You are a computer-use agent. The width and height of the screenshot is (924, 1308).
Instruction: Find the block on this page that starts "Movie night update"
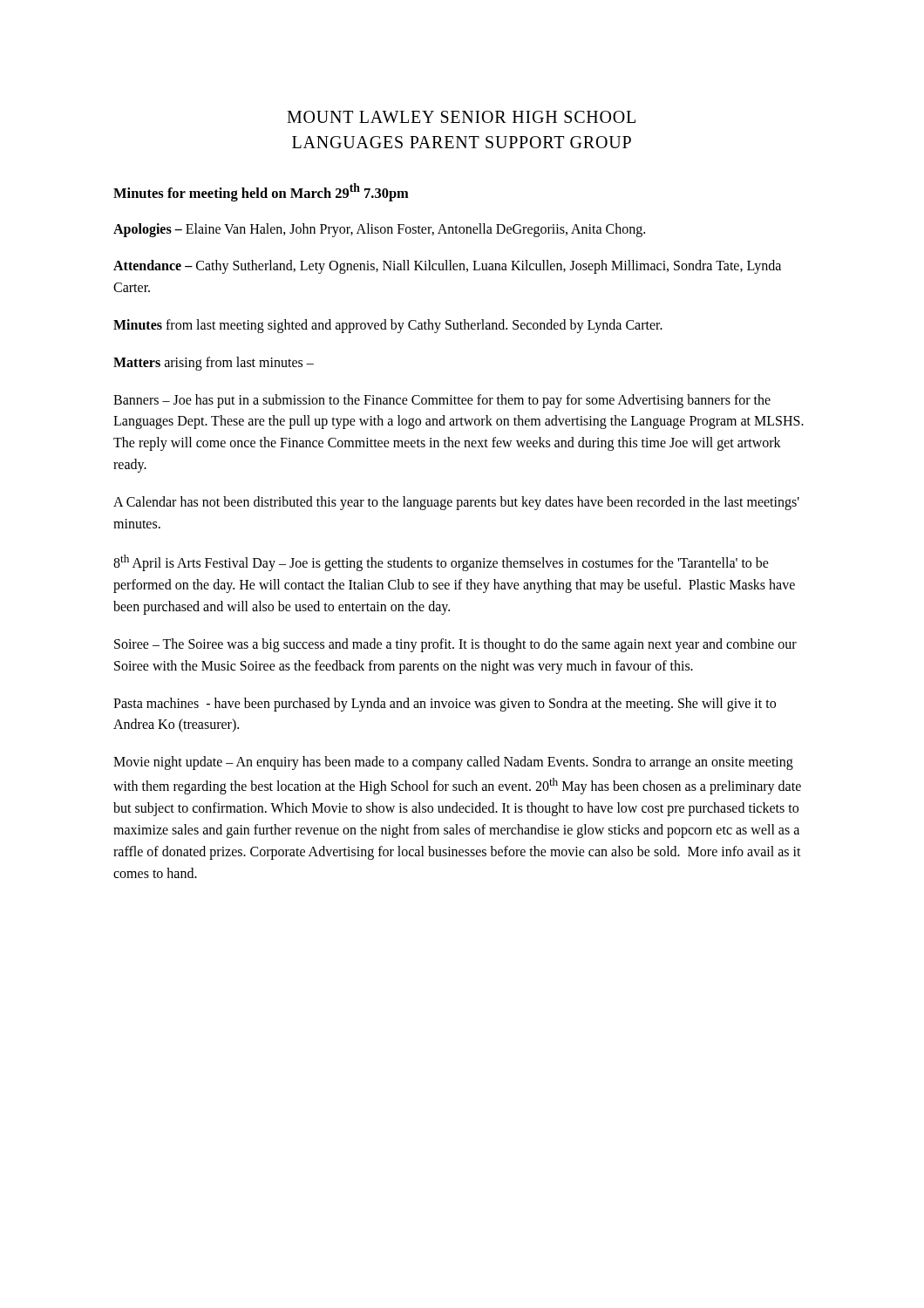tap(457, 817)
